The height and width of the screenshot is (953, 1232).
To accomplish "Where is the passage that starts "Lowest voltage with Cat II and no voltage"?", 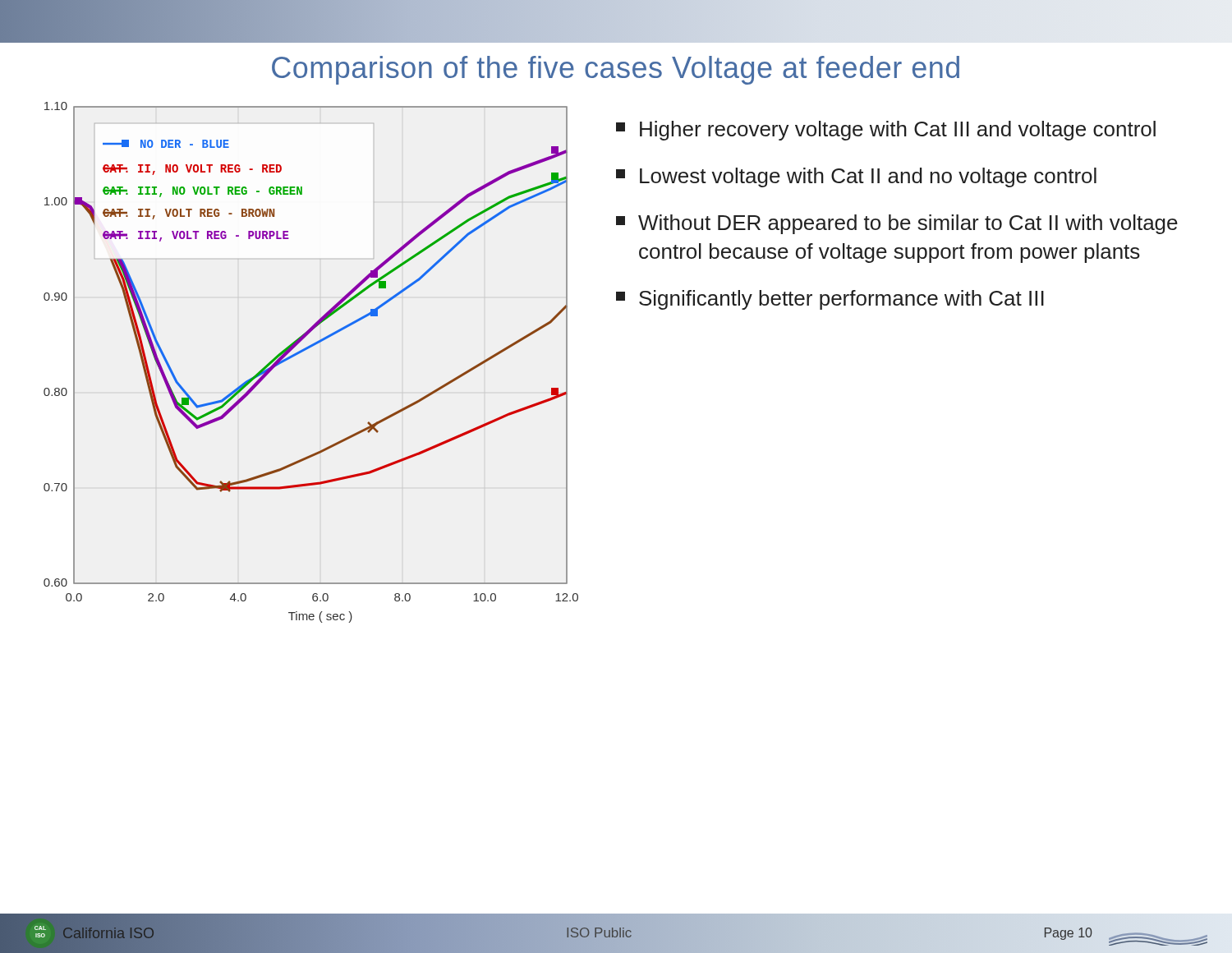I will pyautogui.click(x=857, y=176).
